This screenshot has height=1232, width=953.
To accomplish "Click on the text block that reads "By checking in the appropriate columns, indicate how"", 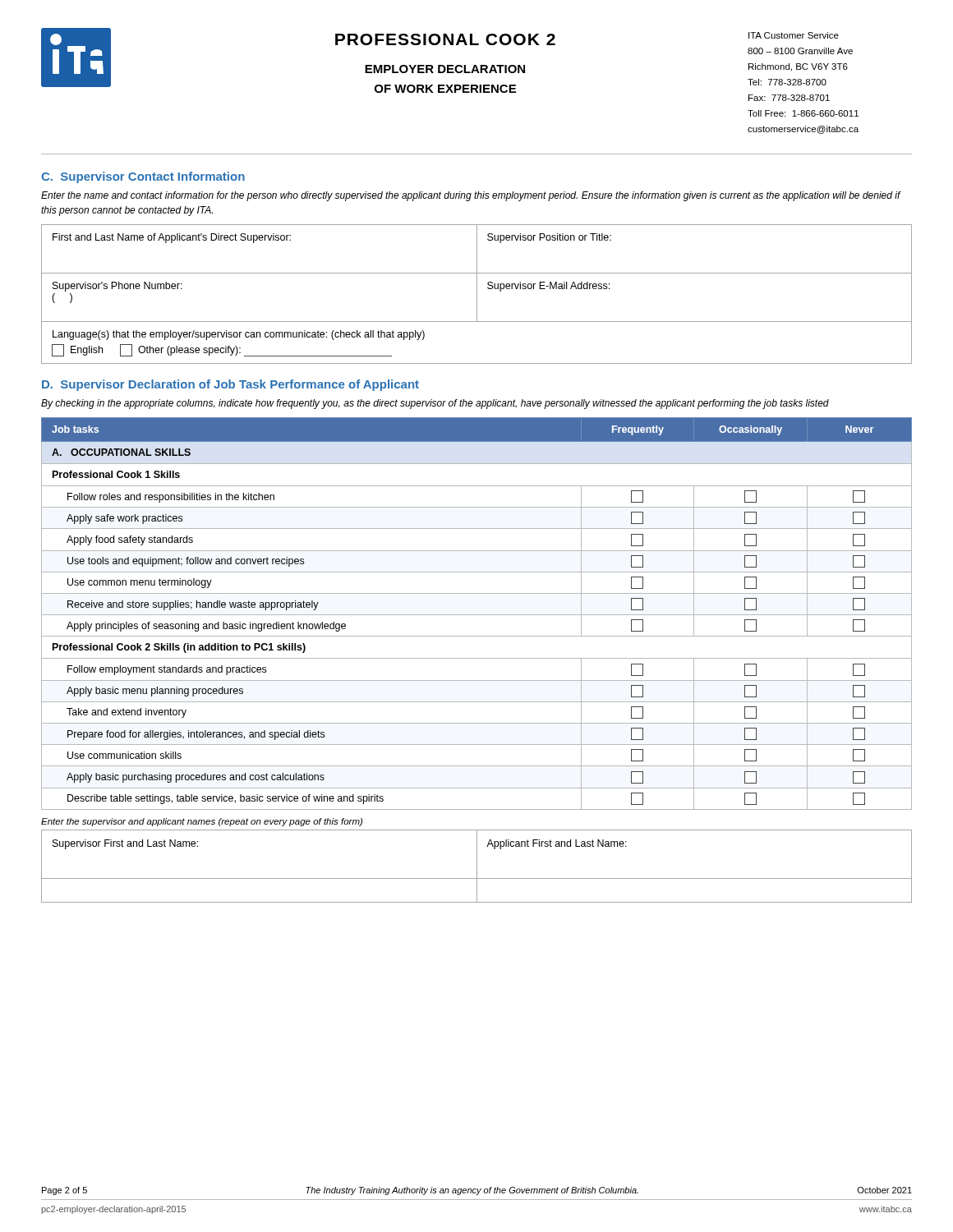I will [x=435, y=403].
